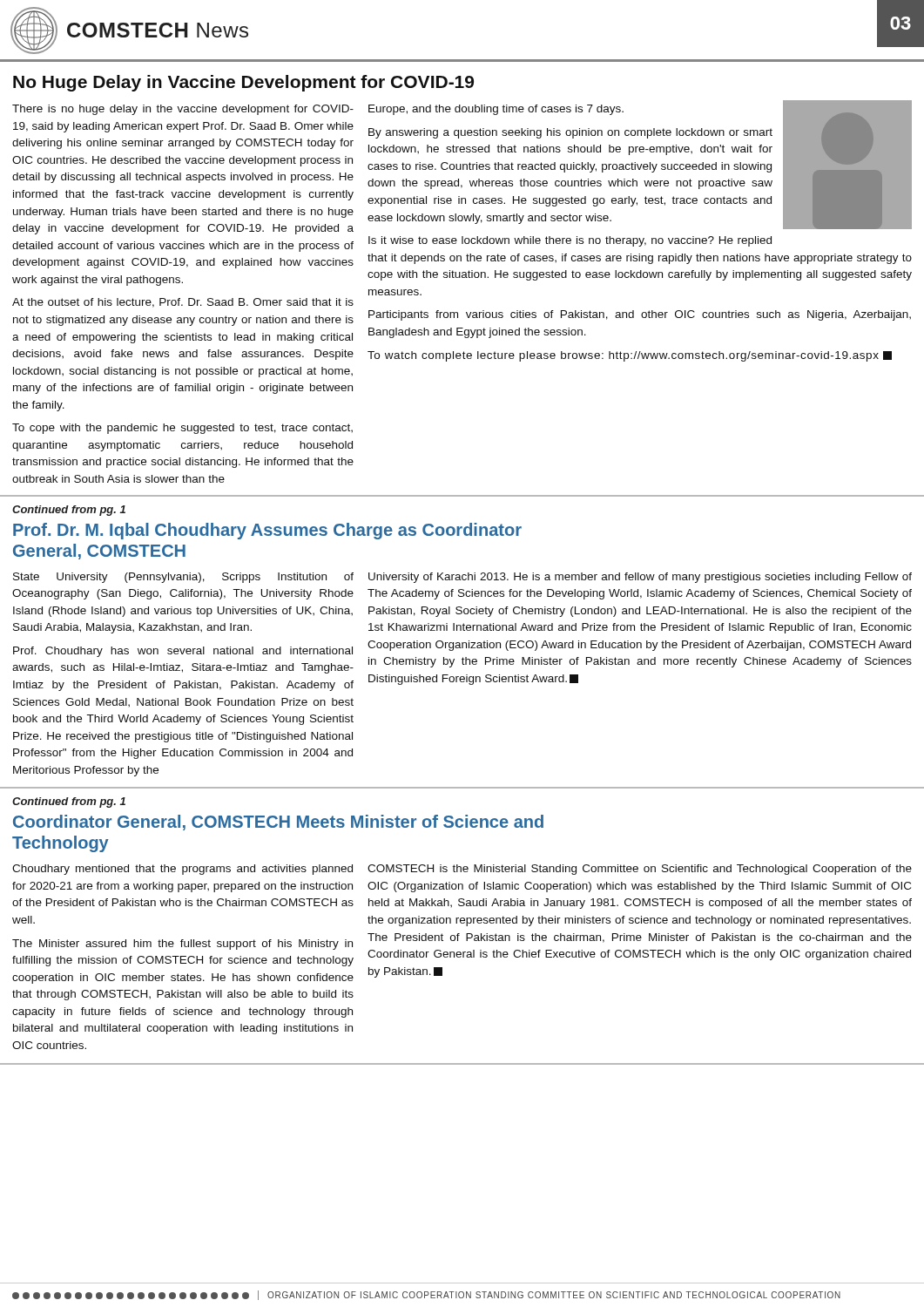Select the block starting "Europe, and the doubling"

click(x=640, y=232)
